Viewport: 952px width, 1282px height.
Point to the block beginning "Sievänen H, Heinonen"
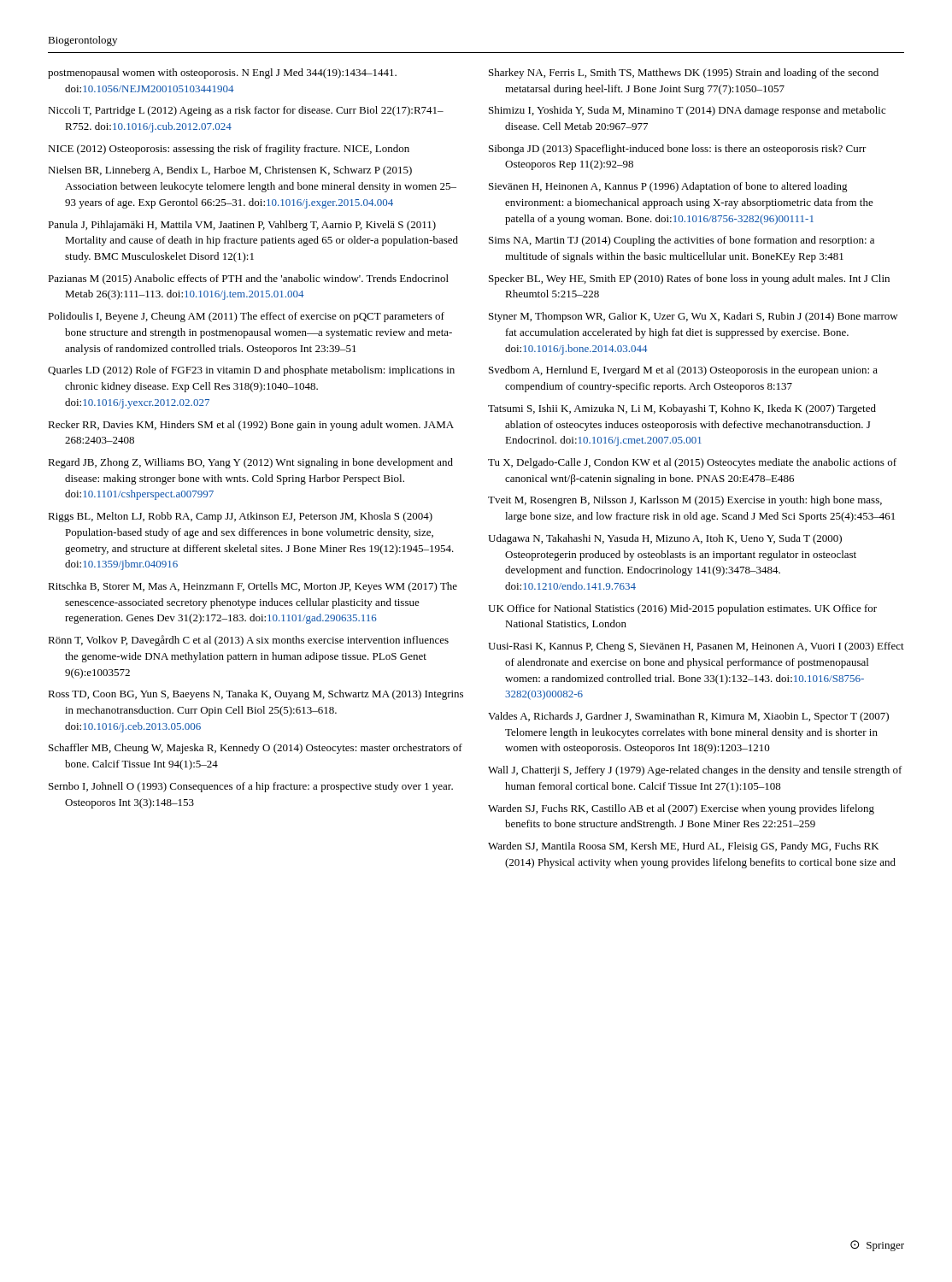pos(681,202)
